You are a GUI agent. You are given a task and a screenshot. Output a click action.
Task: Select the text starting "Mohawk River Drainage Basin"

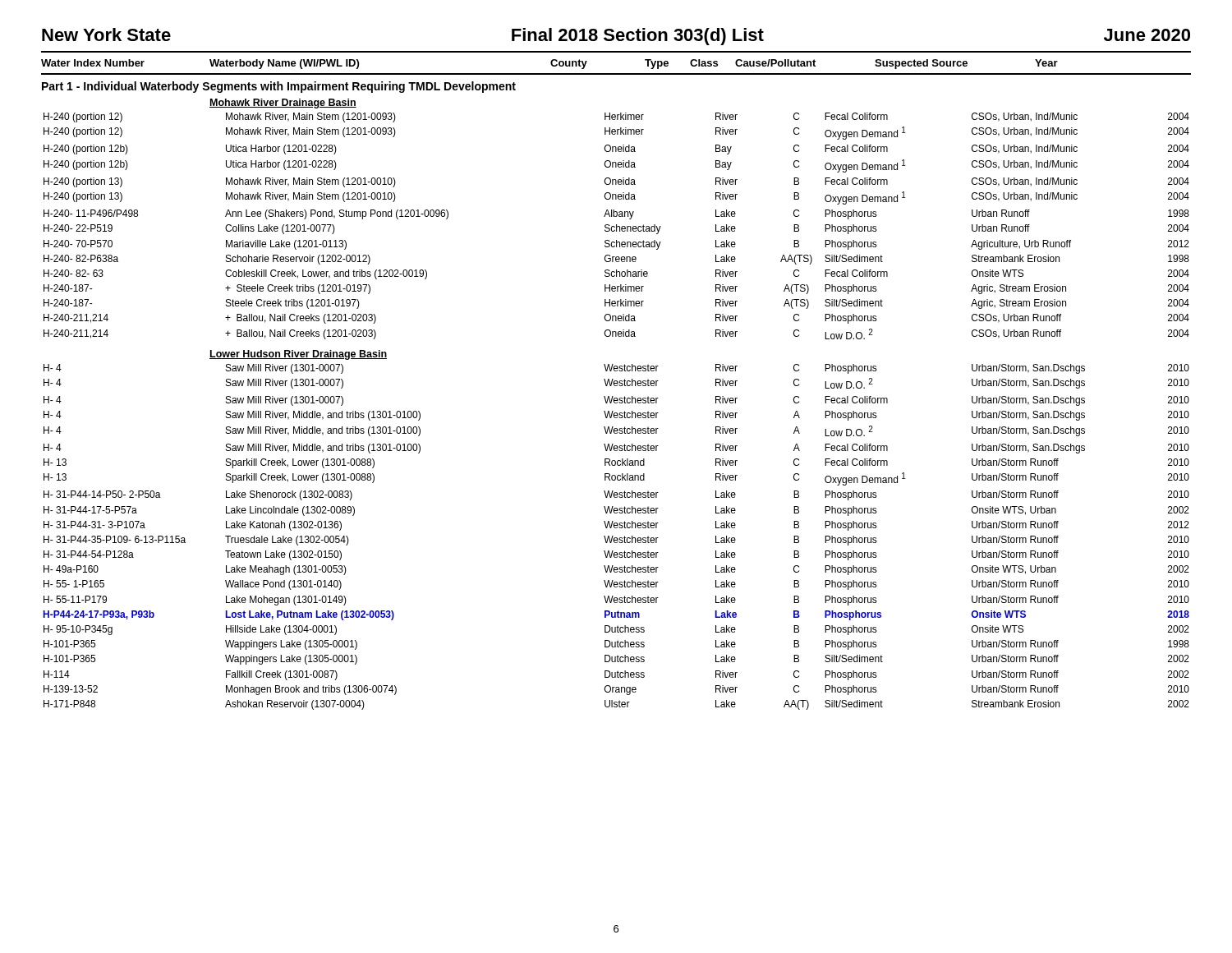coord(283,103)
